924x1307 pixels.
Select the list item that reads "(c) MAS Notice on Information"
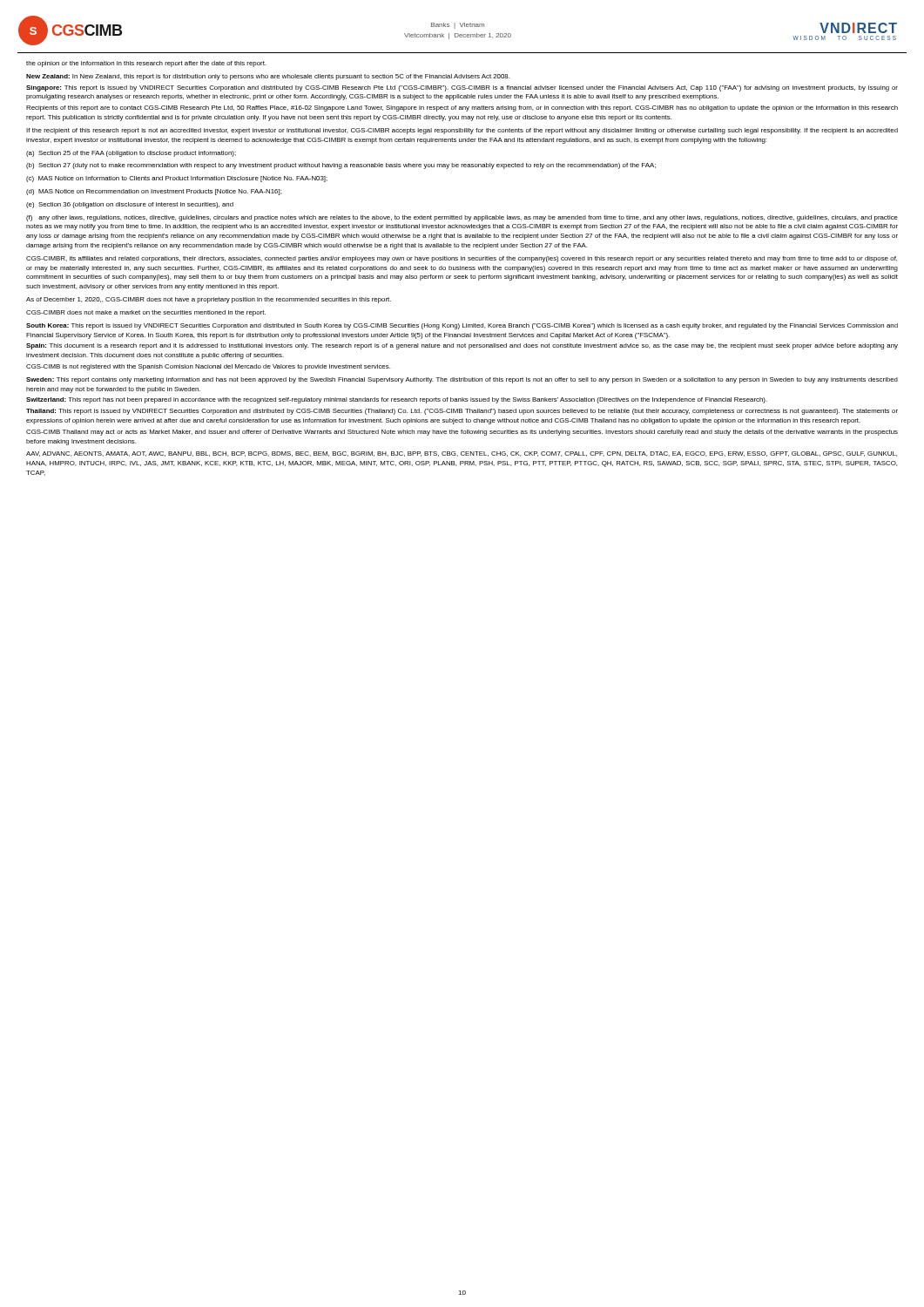tap(177, 179)
